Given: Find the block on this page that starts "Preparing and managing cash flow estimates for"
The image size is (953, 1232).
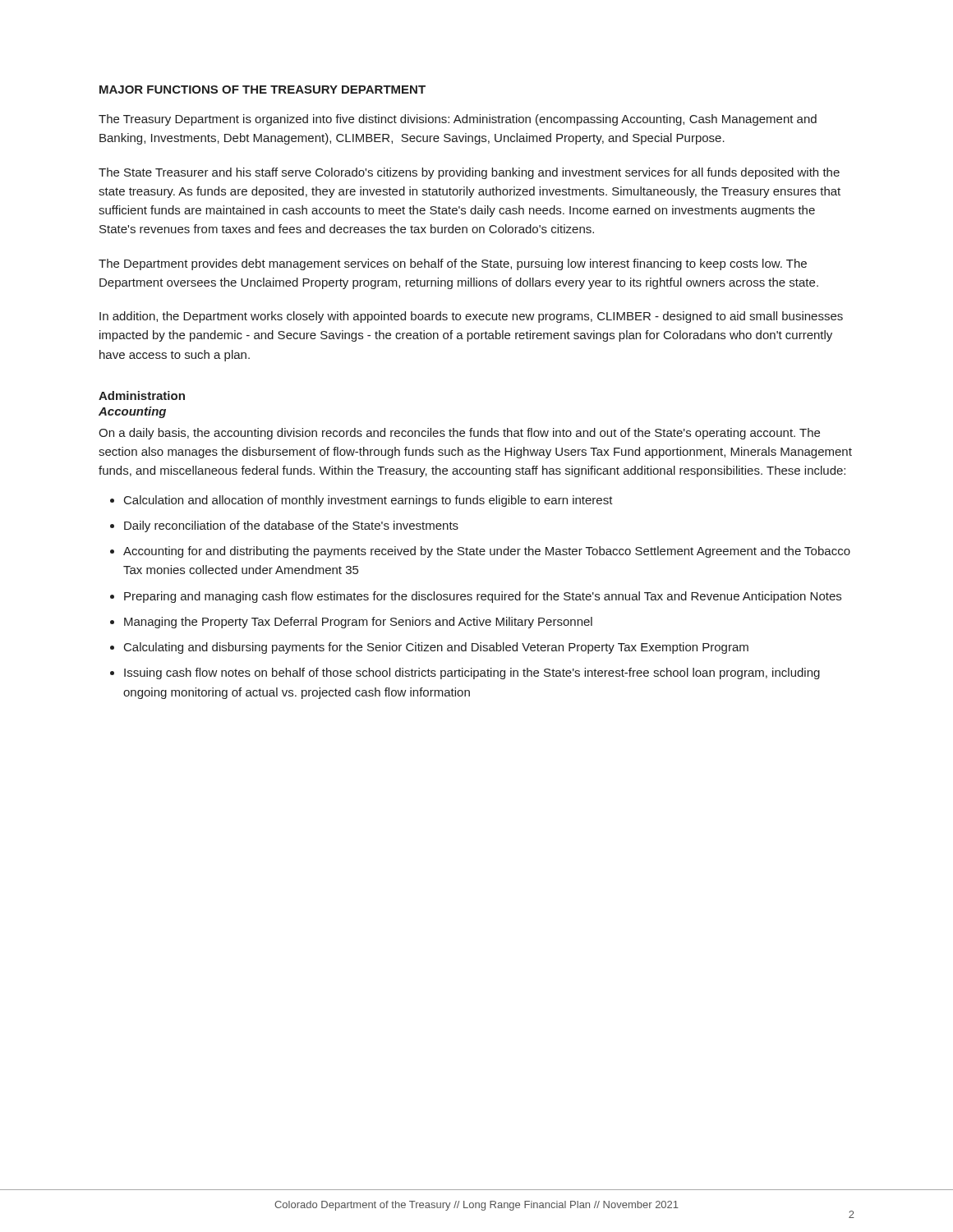Looking at the screenshot, I should (x=489, y=596).
